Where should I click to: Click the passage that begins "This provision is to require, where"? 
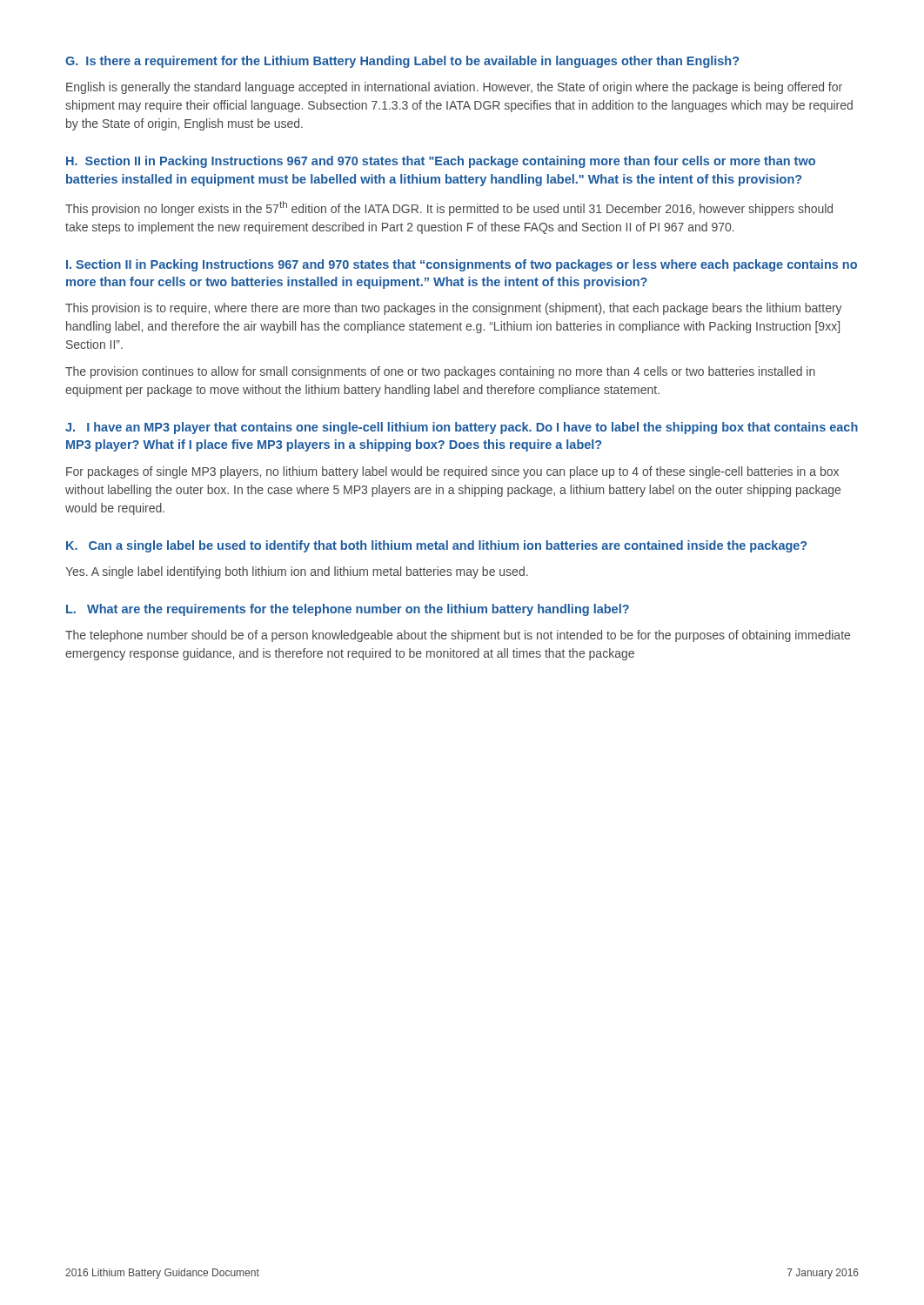tap(454, 326)
